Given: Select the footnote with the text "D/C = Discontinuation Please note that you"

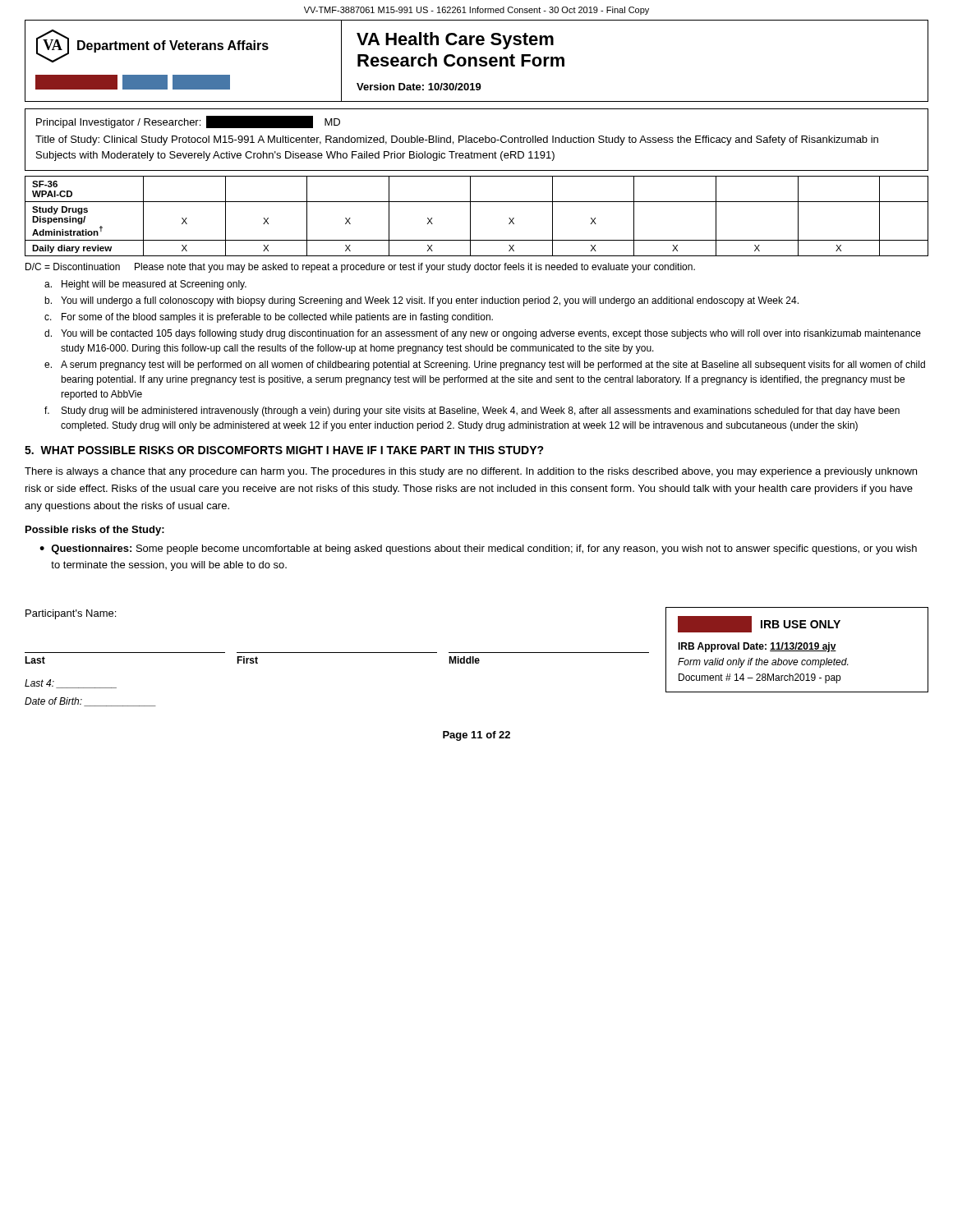Looking at the screenshot, I should 360,267.
